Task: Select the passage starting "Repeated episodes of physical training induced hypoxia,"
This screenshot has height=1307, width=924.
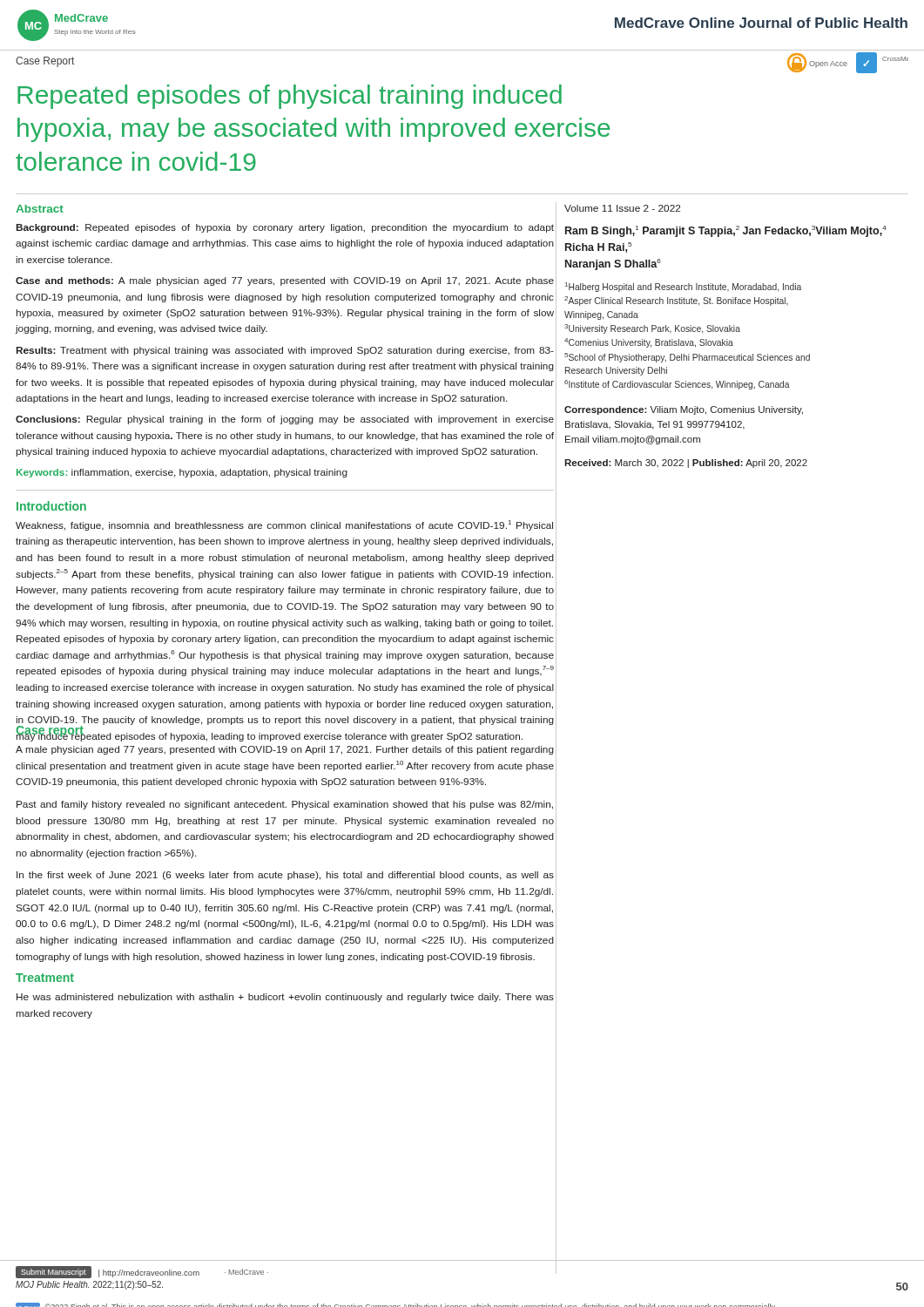Action: (462, 129)
